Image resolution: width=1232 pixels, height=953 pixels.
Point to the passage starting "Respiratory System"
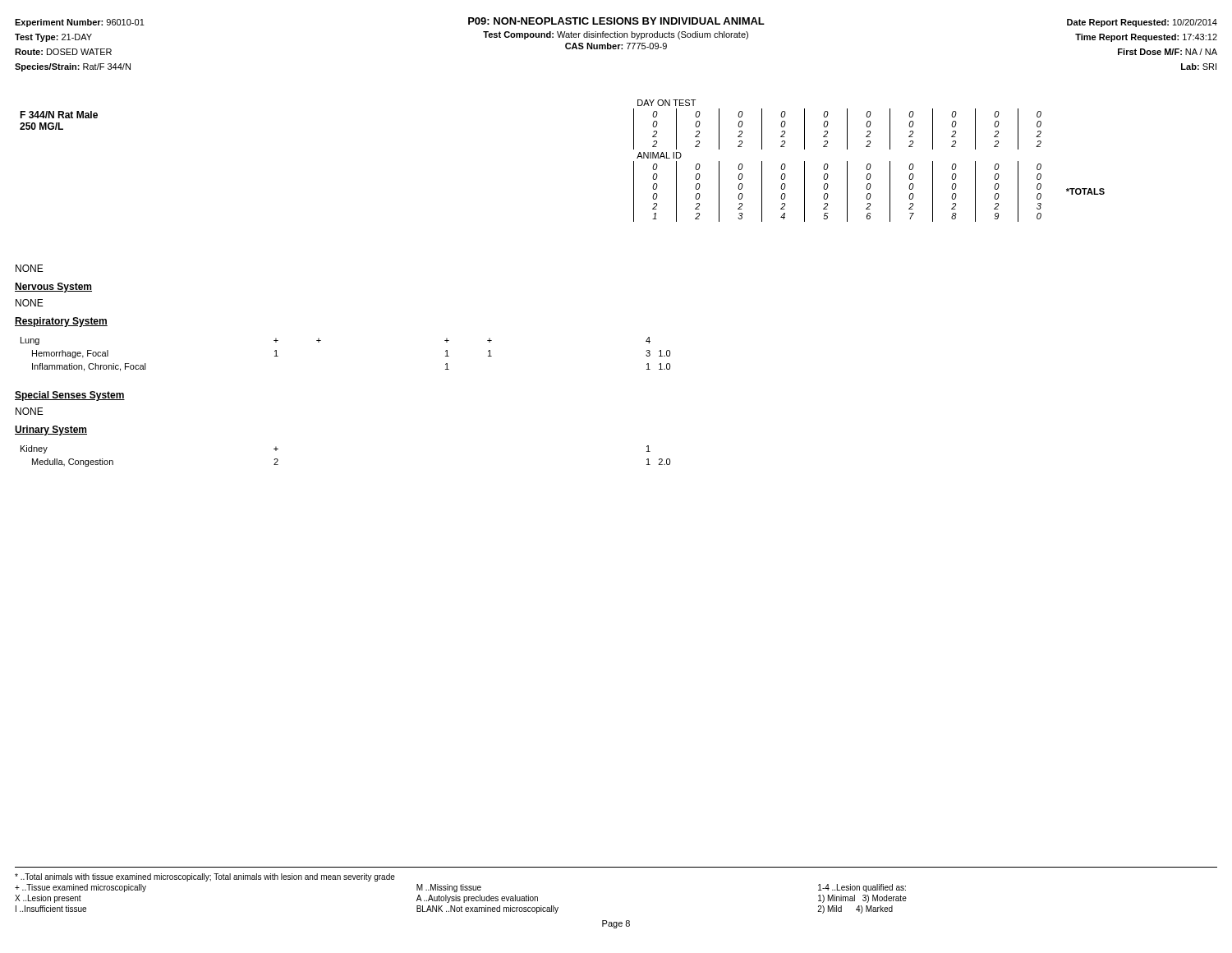point(61,321)
